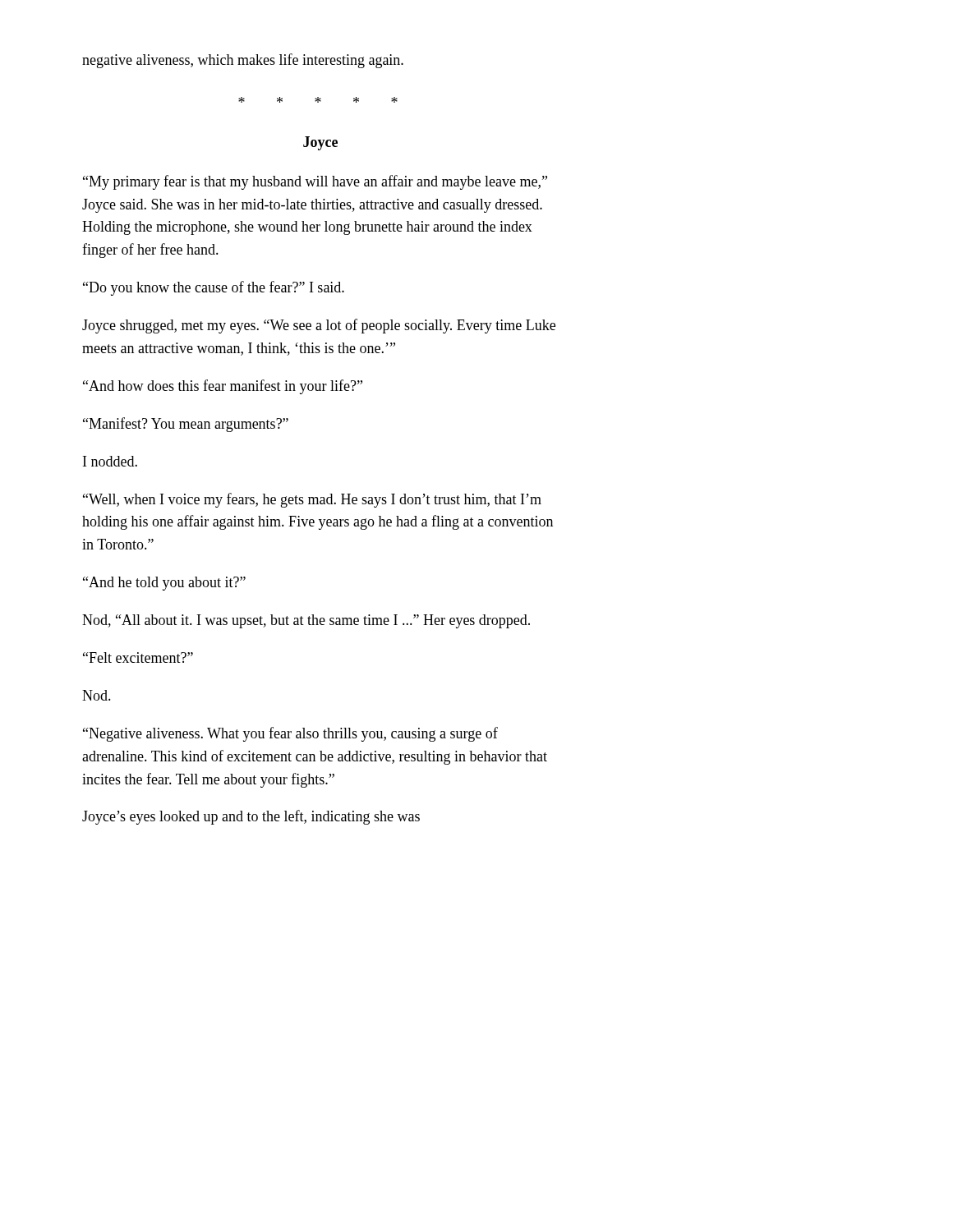This screenshot has height=1232, width=953.
Task: Select the passage starting "“And he told you about it?”"
Action: (x=164, y=583)
